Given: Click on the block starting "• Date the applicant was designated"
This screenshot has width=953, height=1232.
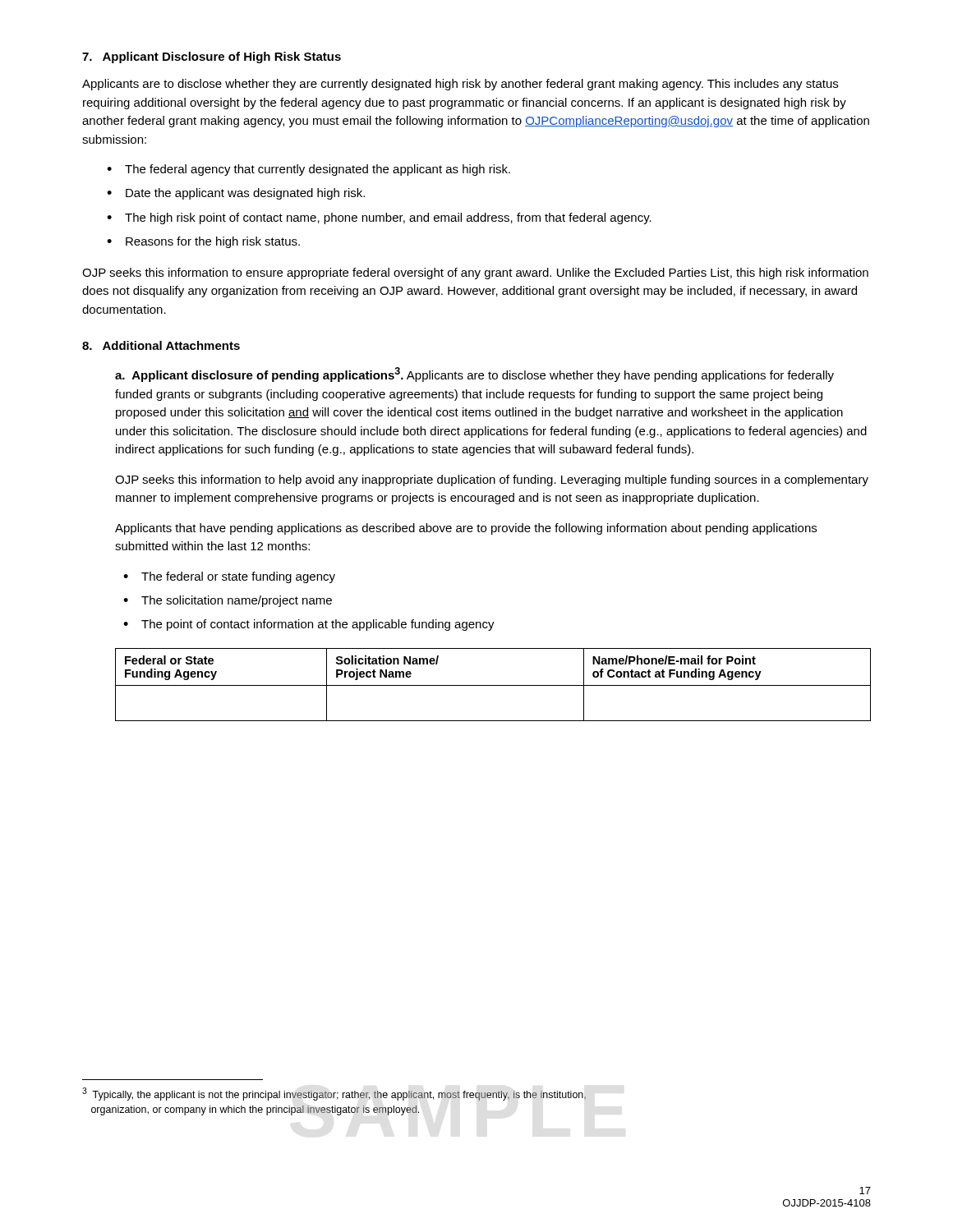Looking at the screenshot, I should [236, 194].
